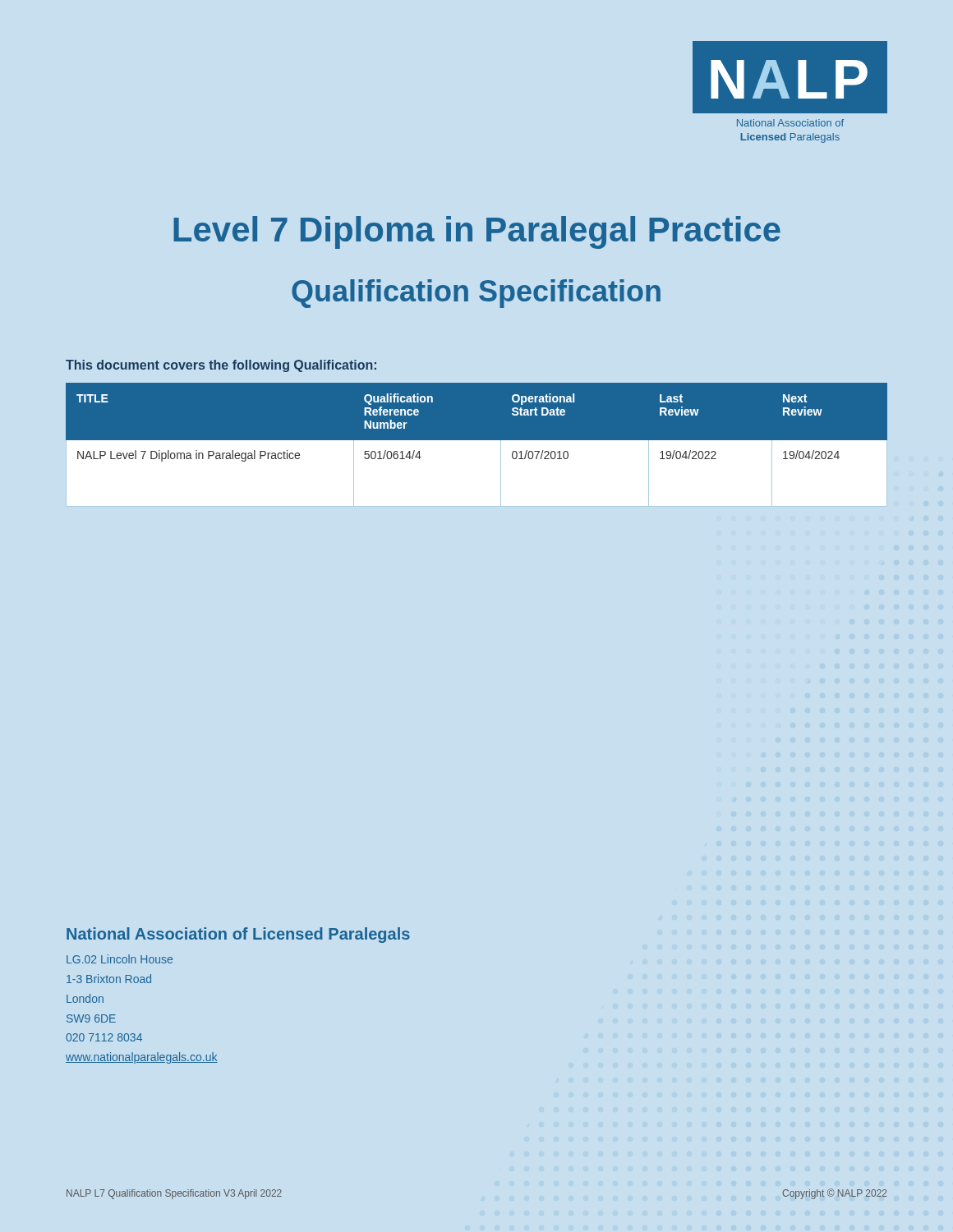Image resolution: width=953 pixels, height=1232 pixels.
Task: Click on the table containing "Next Review"
Action: tap(476, 445)
